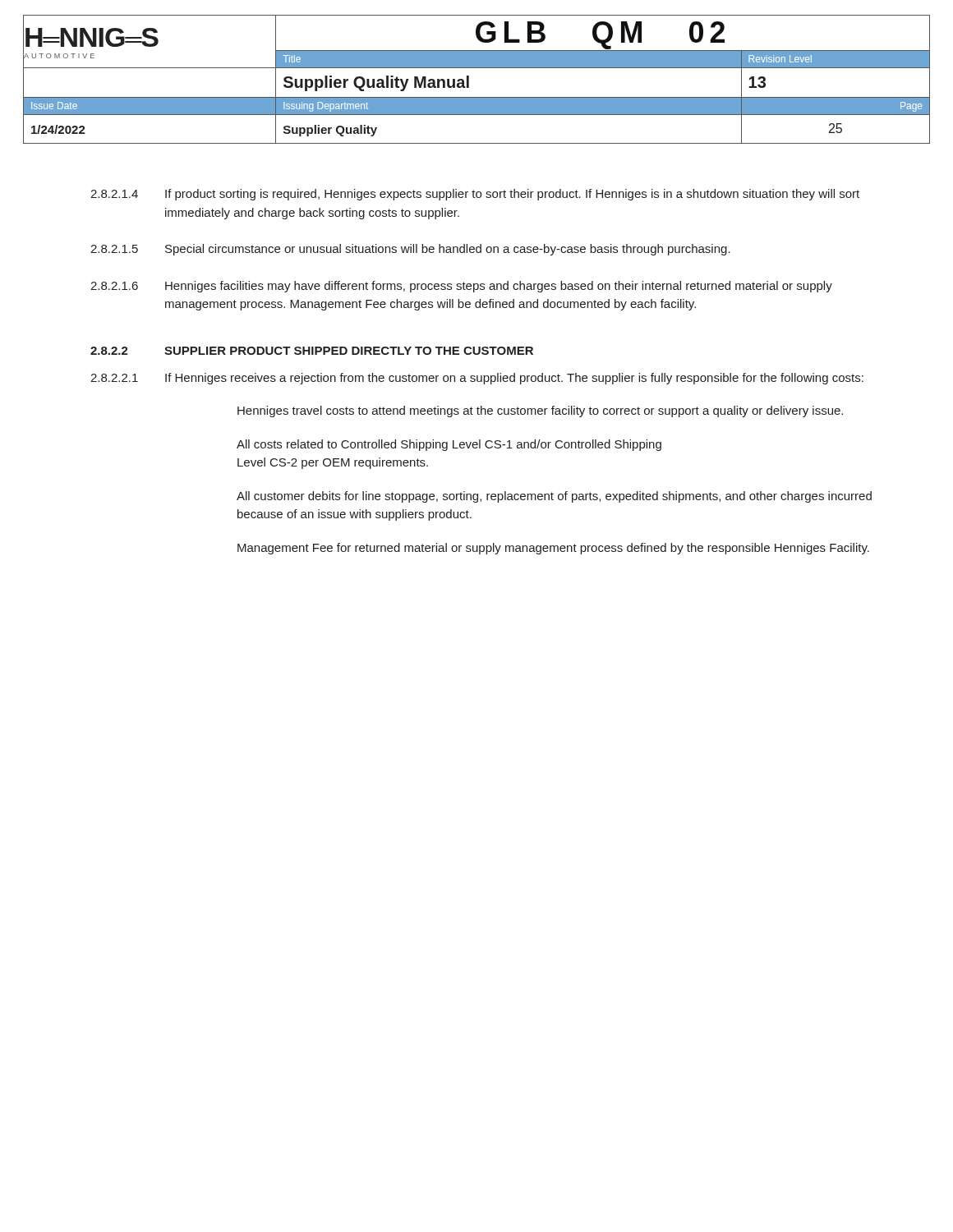Locate the passage starting "All costs related to Controlled Shipping"
Image resolution: width=953 pixels, height=1232 pixels.
(449, 453)
